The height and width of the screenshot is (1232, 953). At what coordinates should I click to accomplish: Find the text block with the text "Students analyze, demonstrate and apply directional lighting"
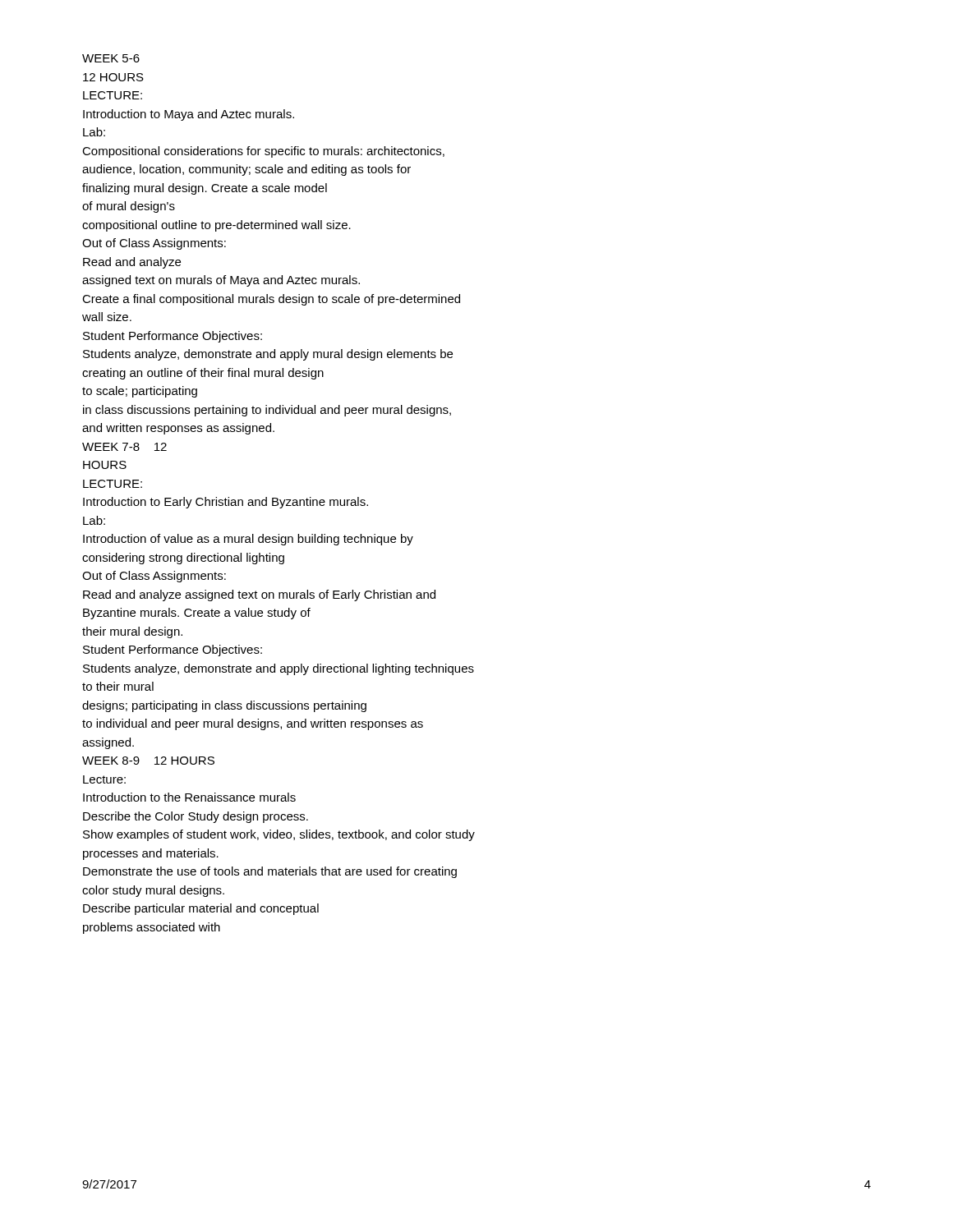click(x=279, y=669)
